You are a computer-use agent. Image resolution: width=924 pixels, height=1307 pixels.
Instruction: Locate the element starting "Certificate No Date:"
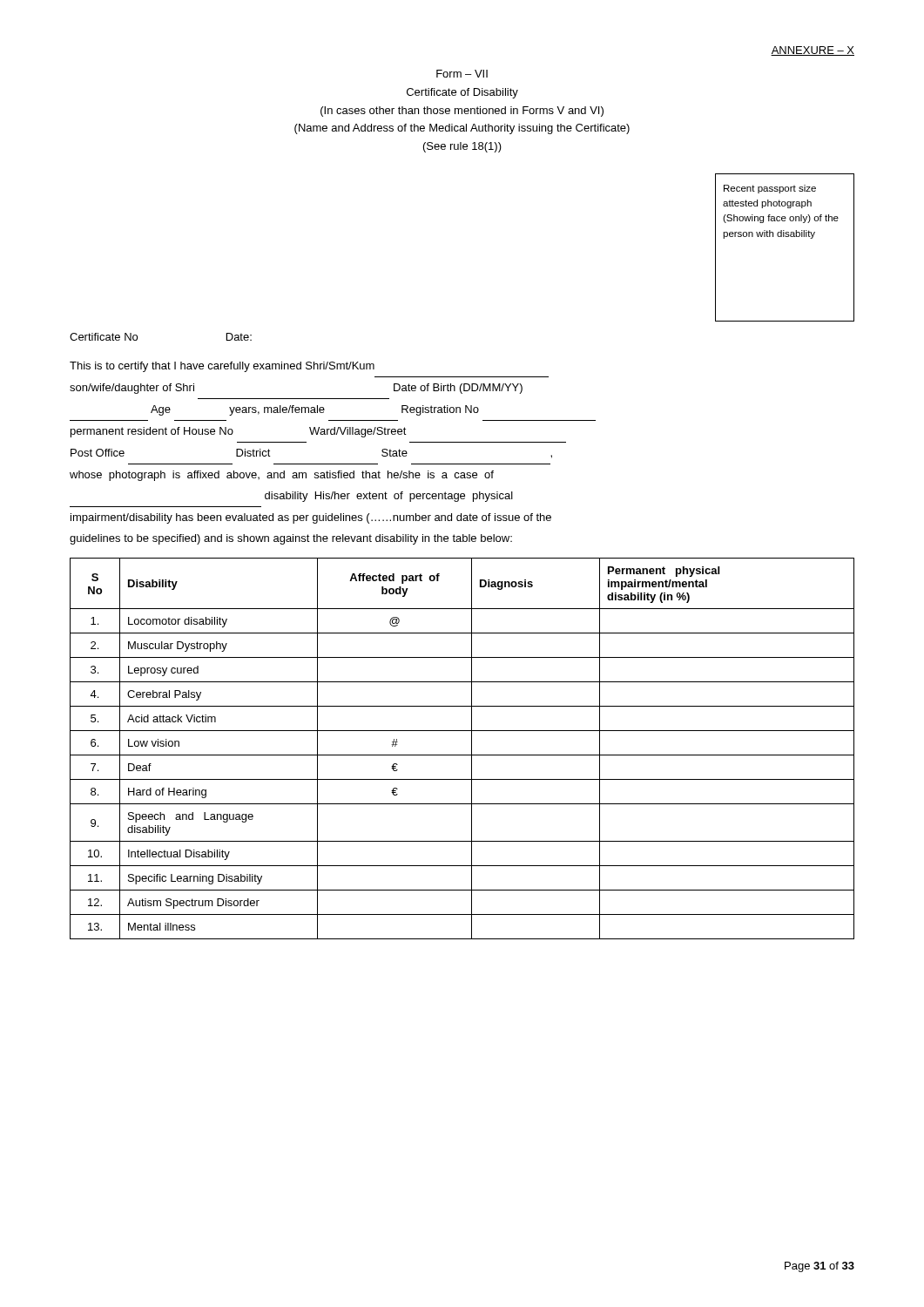click(x=101, y=336)
